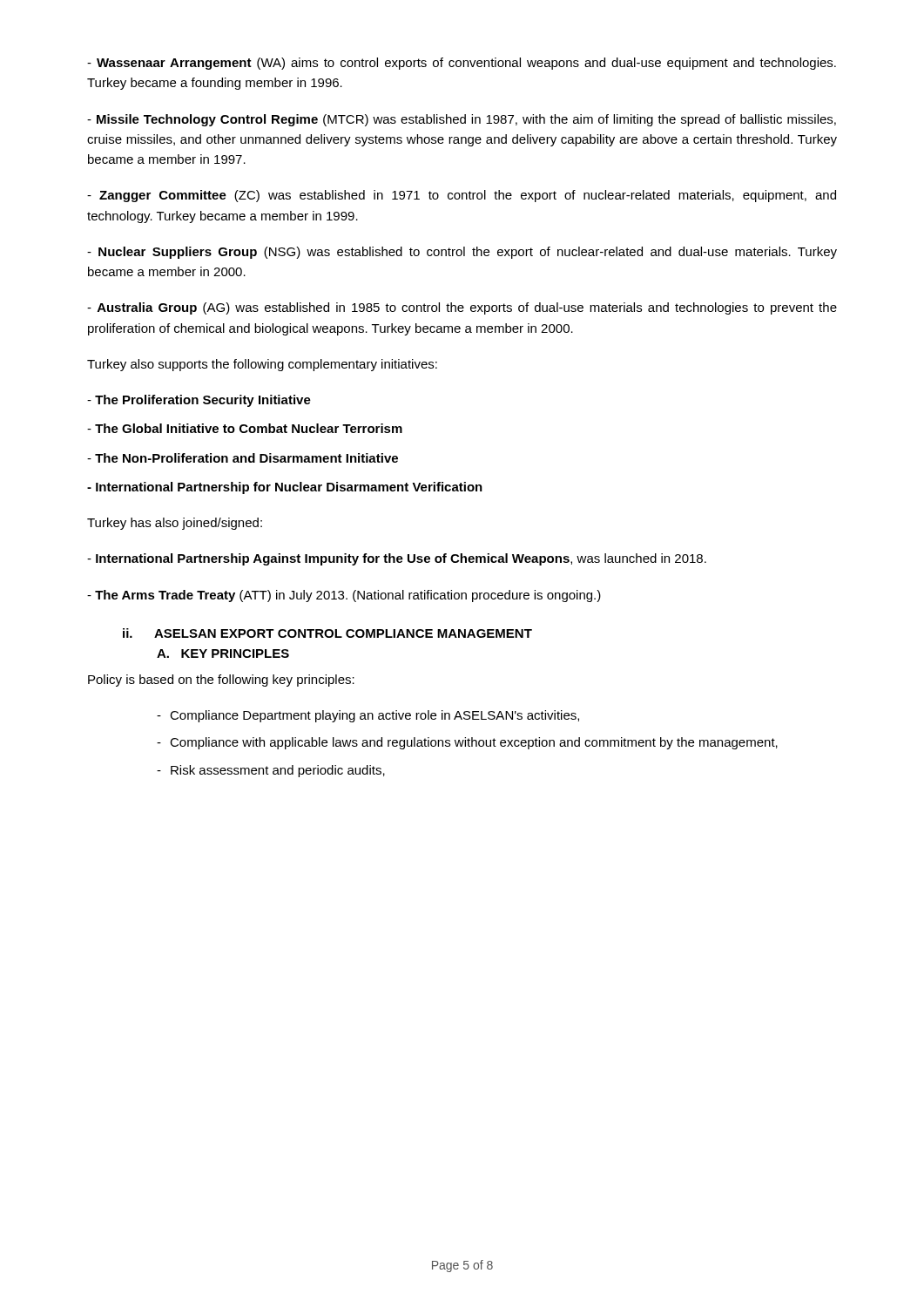This screenshot has height=1307, width=924.
Task: Navigate to the region starting "Missile Technology Control Regime"
Action: [462, 139]
